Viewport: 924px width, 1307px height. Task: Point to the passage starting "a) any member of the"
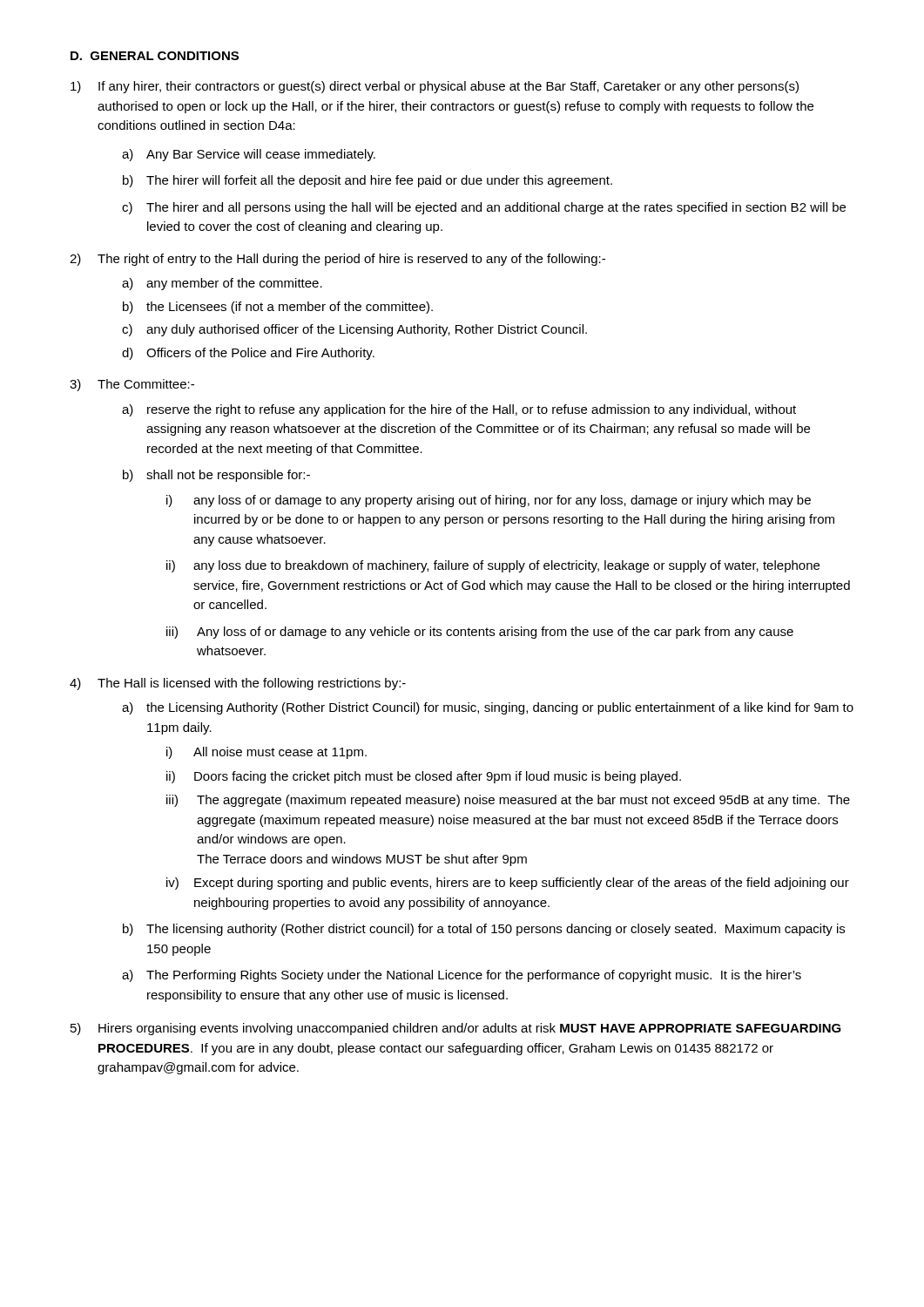[222, 284]
